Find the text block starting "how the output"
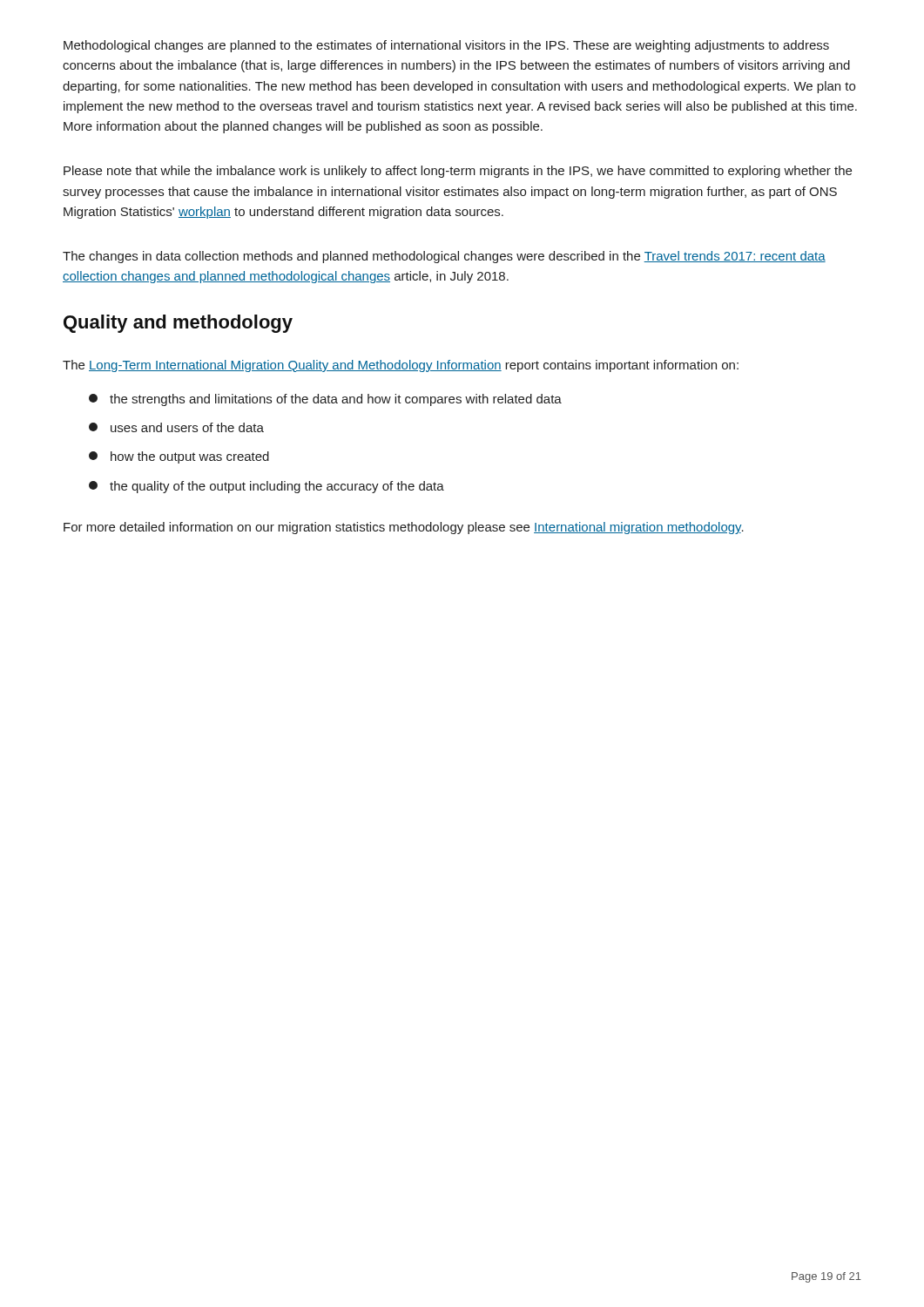Image resolution: width=924 pixels, height=1307 pixels. [179, 456]
